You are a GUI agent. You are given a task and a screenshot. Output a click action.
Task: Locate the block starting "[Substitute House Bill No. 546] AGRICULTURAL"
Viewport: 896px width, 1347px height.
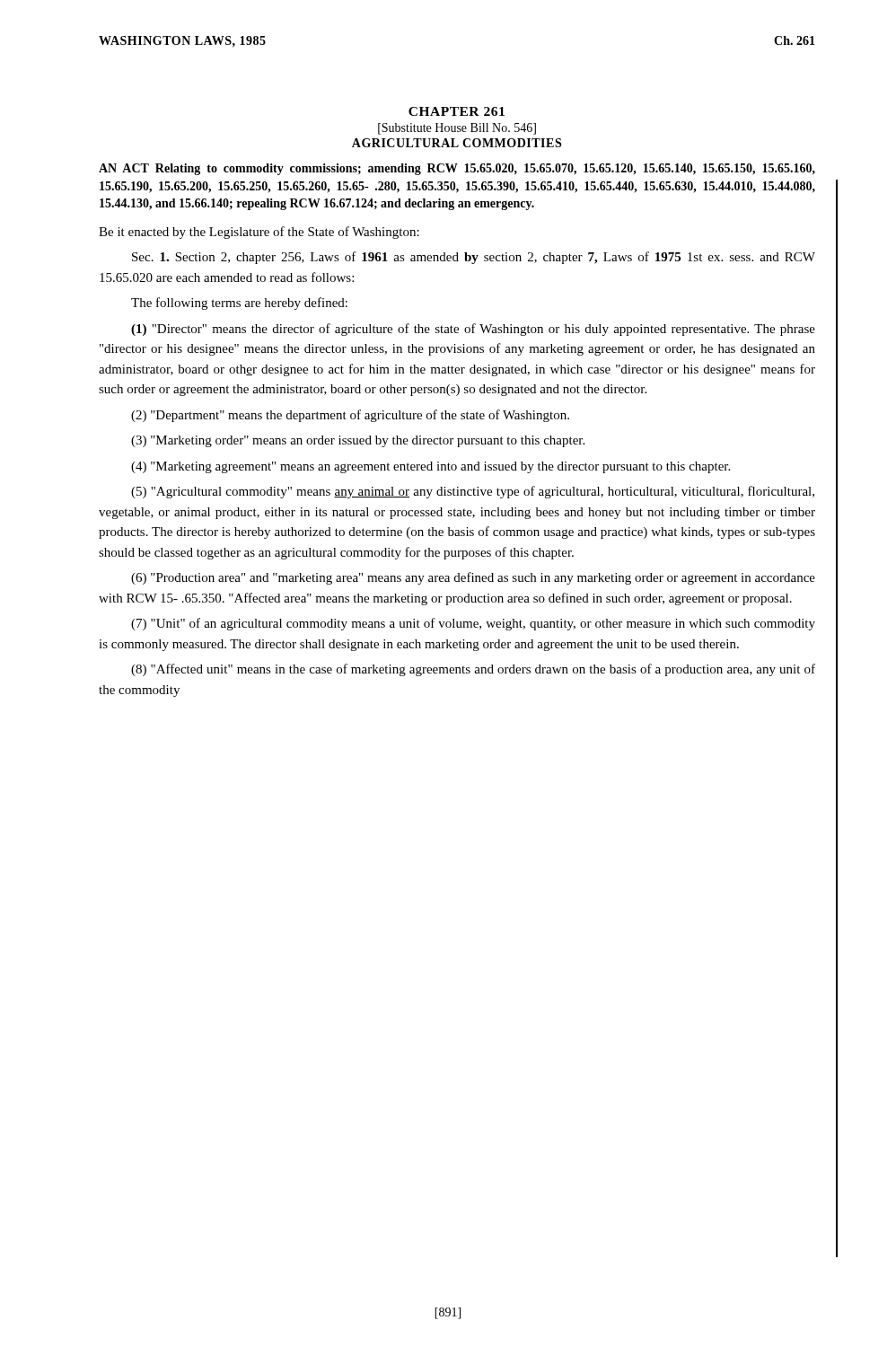tap(457, 136)
